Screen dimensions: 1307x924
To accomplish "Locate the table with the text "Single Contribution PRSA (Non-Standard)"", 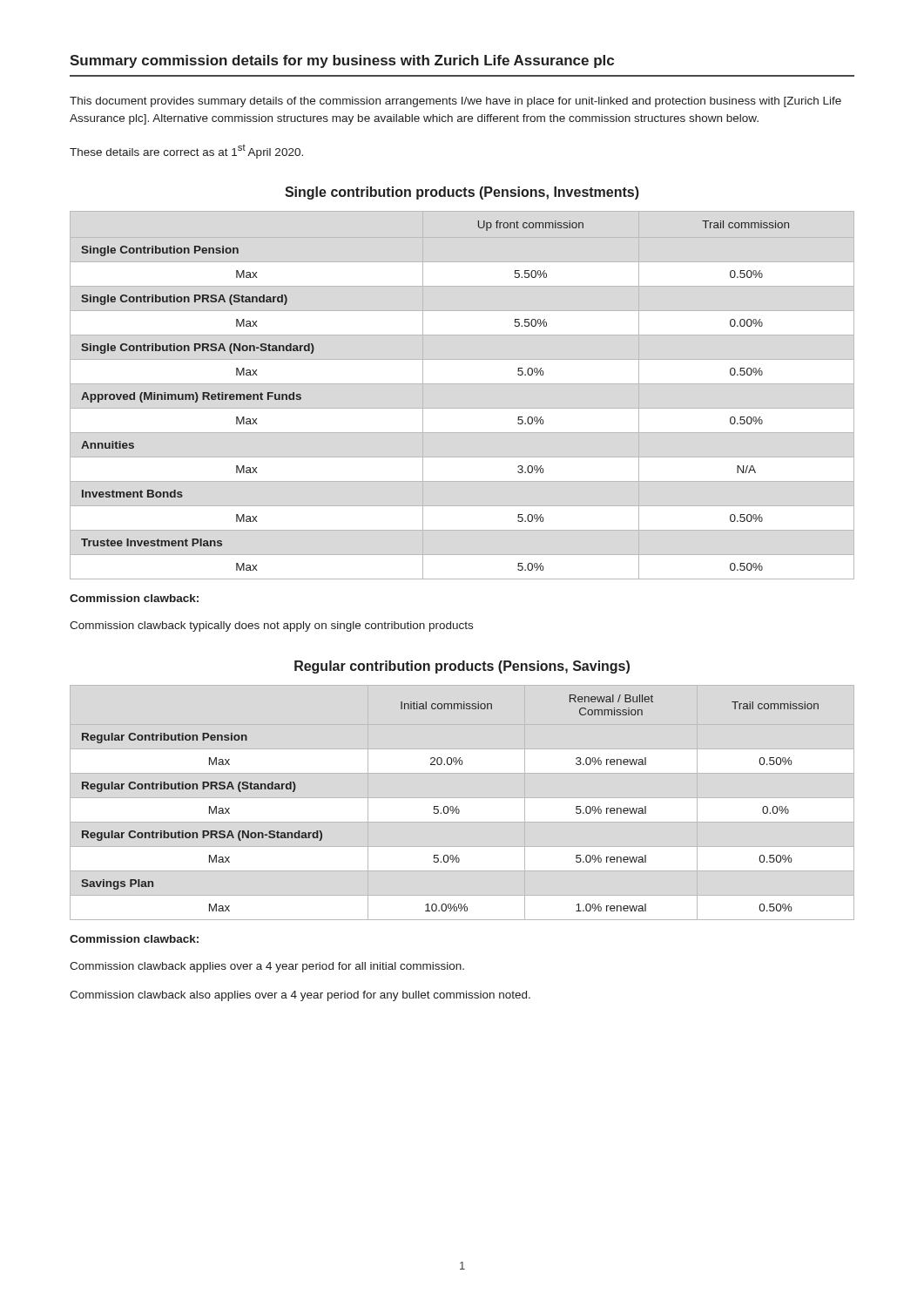I will click(462, 395).
